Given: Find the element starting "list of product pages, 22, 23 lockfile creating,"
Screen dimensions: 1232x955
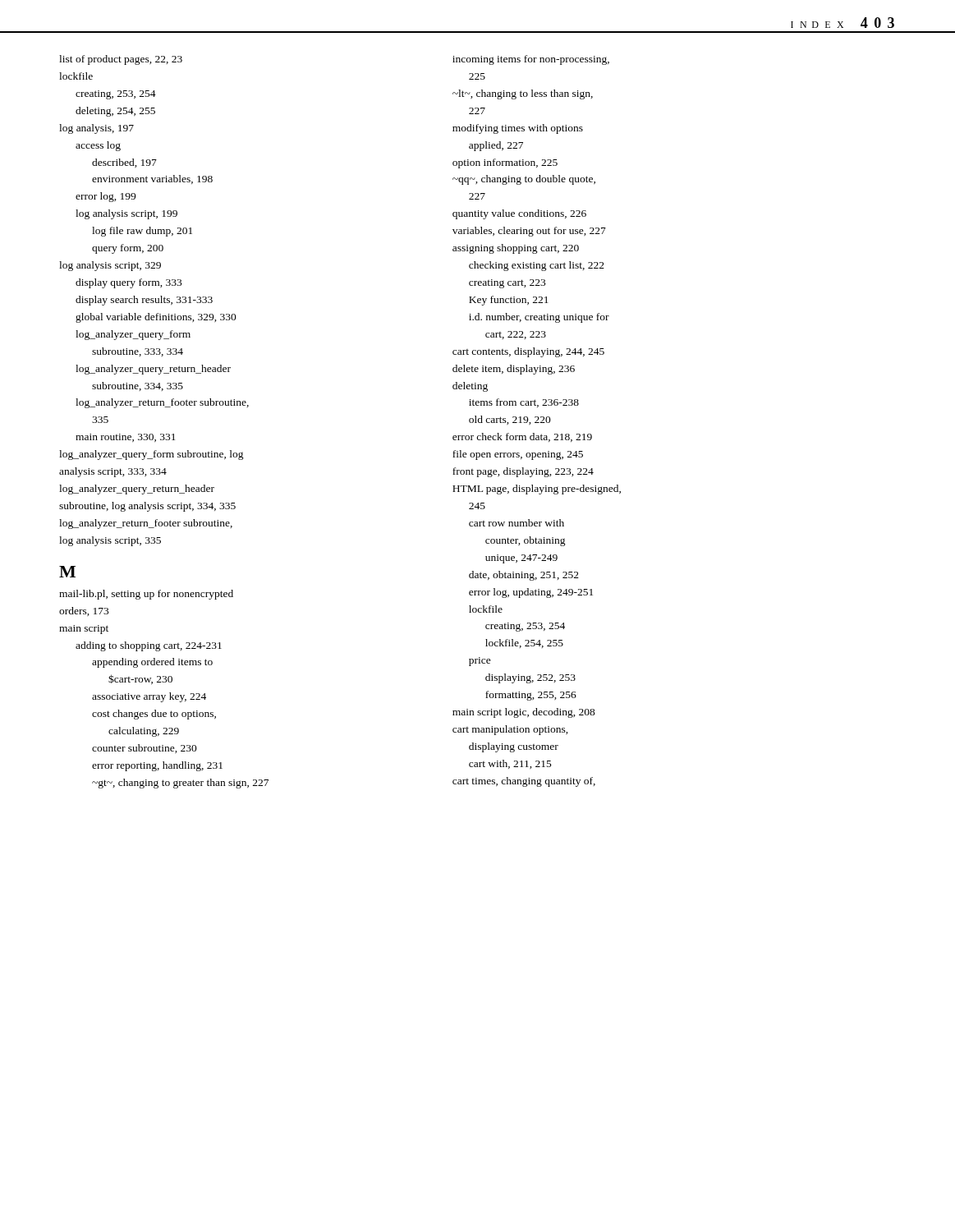Looking at the screenshot, I should coord(121,60).
